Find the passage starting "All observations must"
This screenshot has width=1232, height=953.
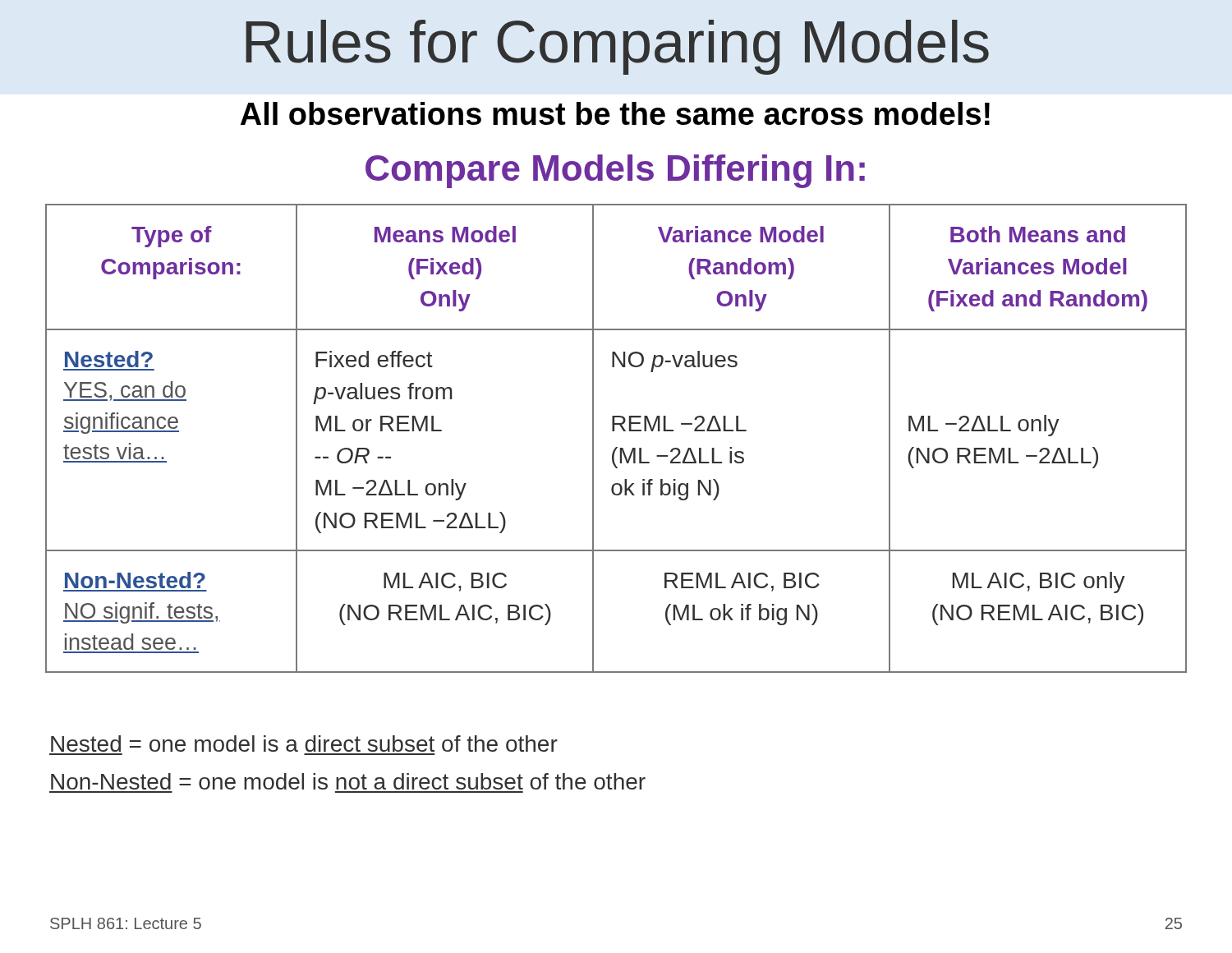[x=616, y=114]
